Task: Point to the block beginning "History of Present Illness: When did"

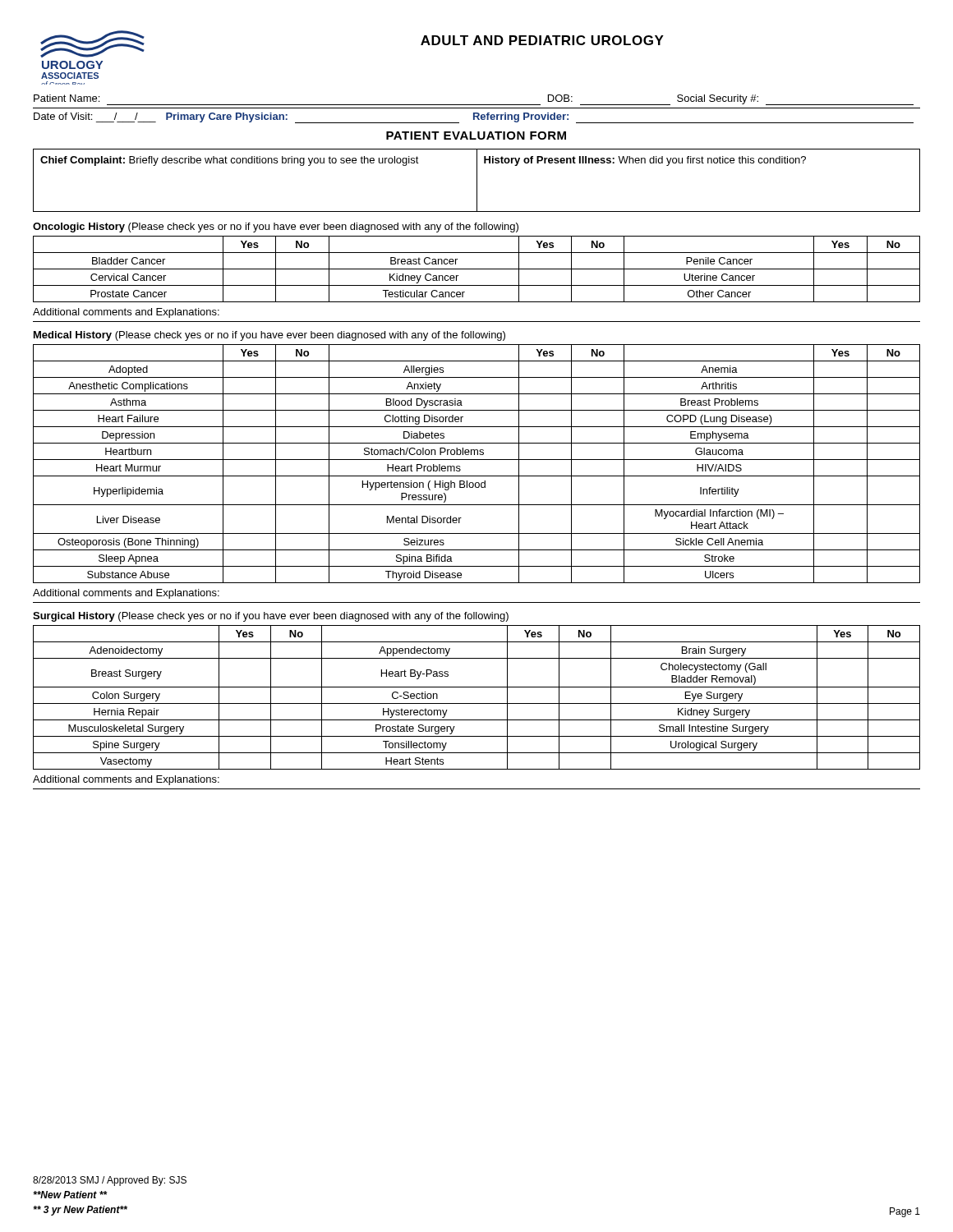Action: (645, 160)
